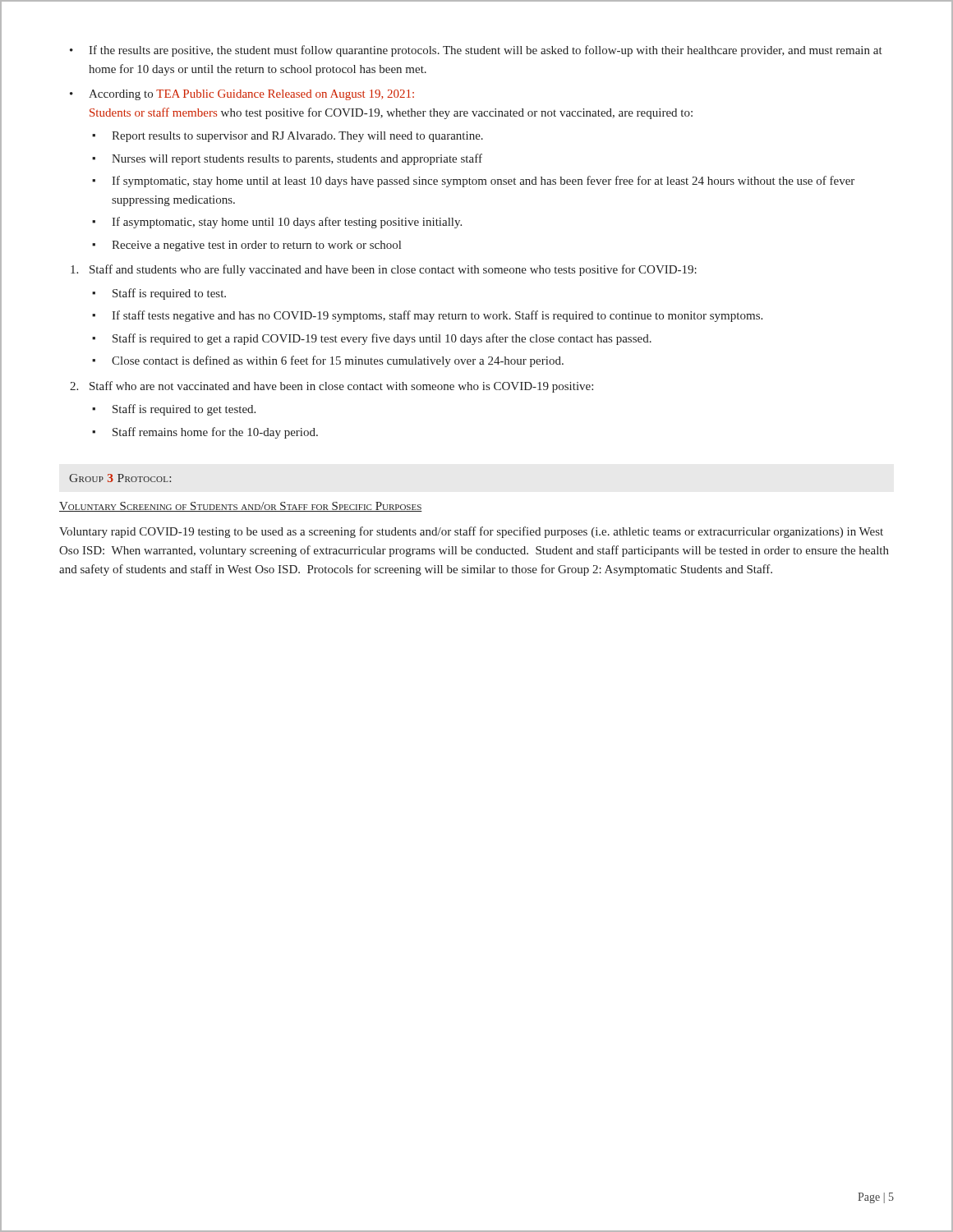Find the list item with the text "Staff who are not"
This screenshot has width=953, height=1232.
341,387
